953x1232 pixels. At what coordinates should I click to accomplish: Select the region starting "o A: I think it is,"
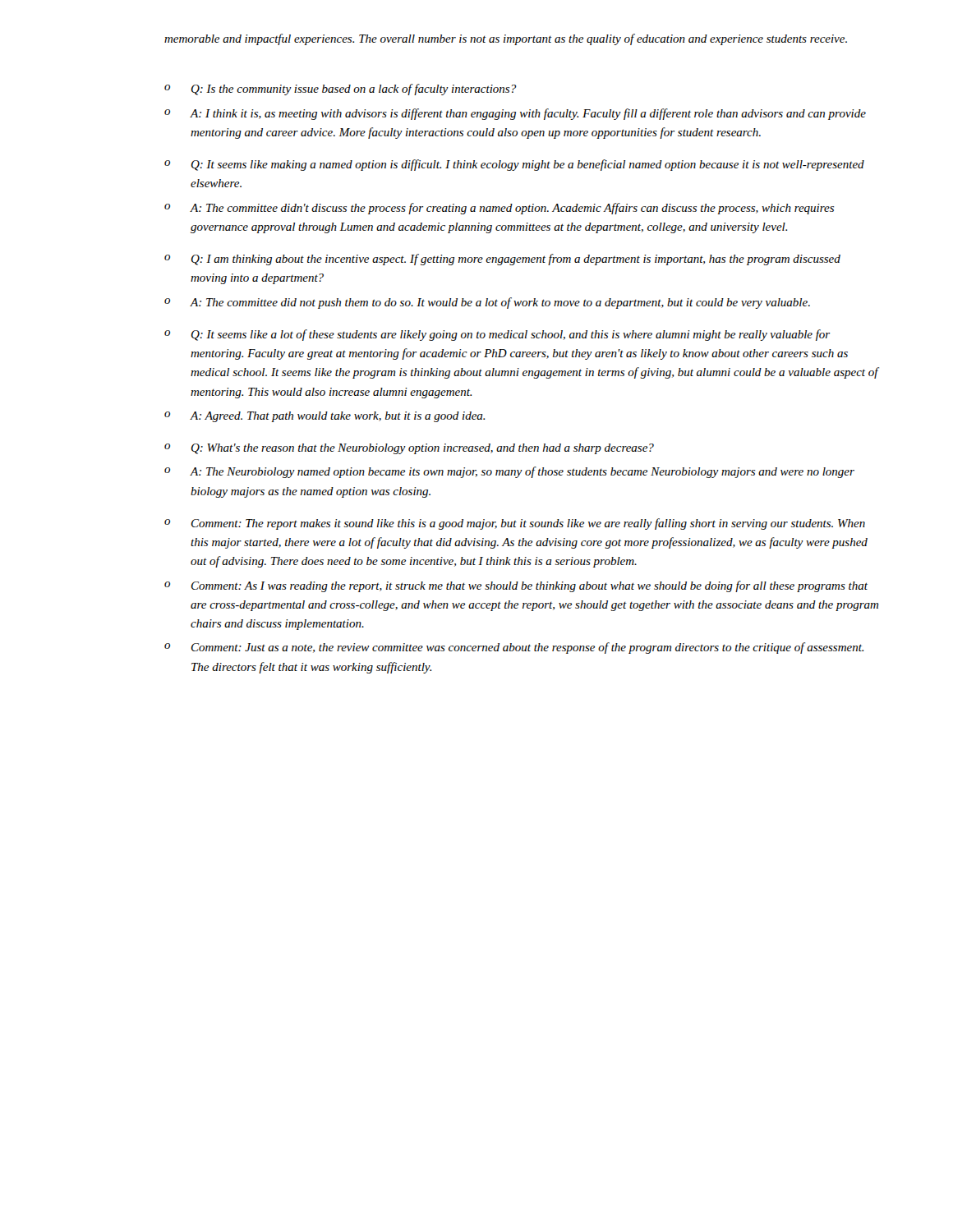click(522, 123)
